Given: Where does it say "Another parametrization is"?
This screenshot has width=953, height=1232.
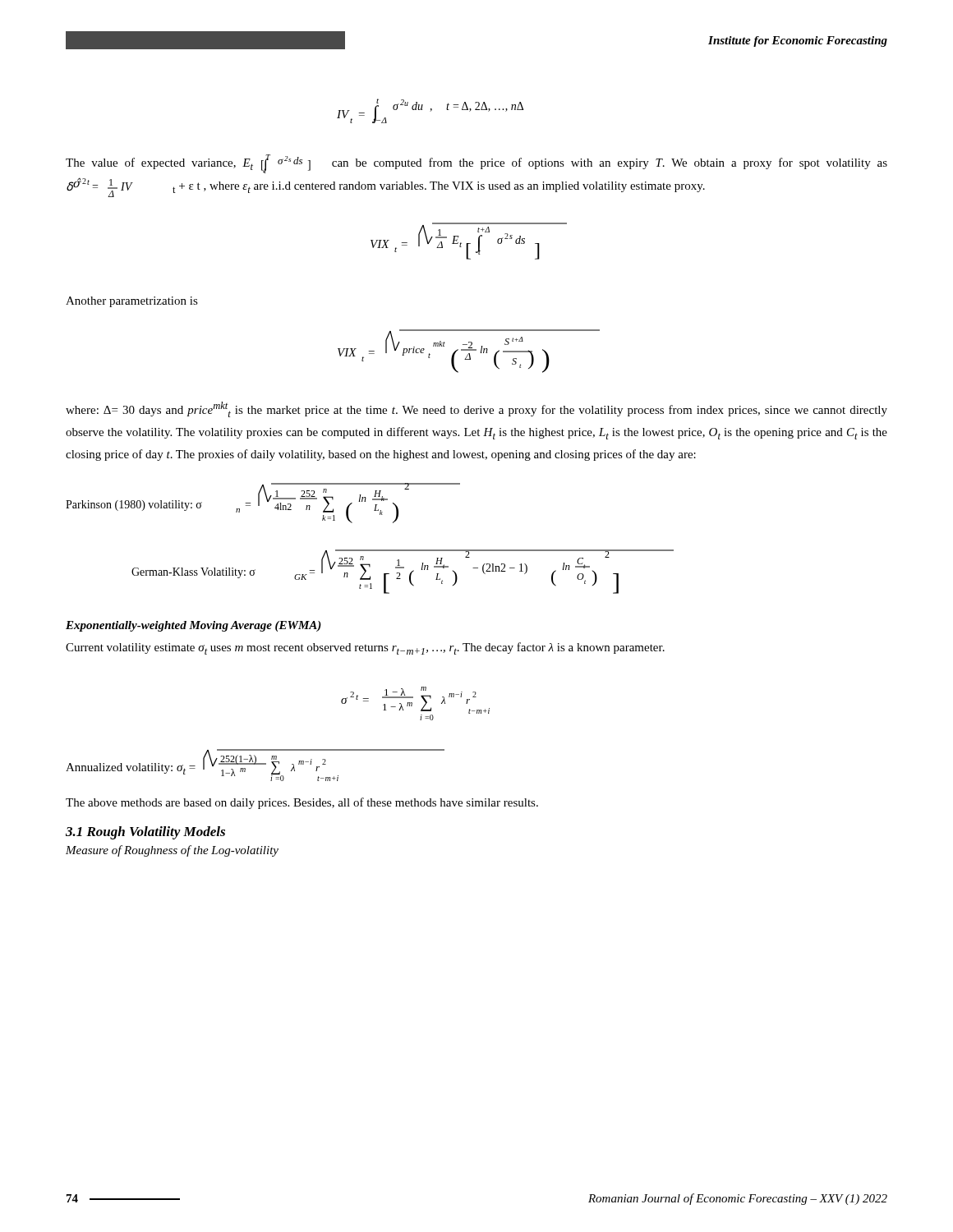Looking at the screenshot, I should click(132, 301).
